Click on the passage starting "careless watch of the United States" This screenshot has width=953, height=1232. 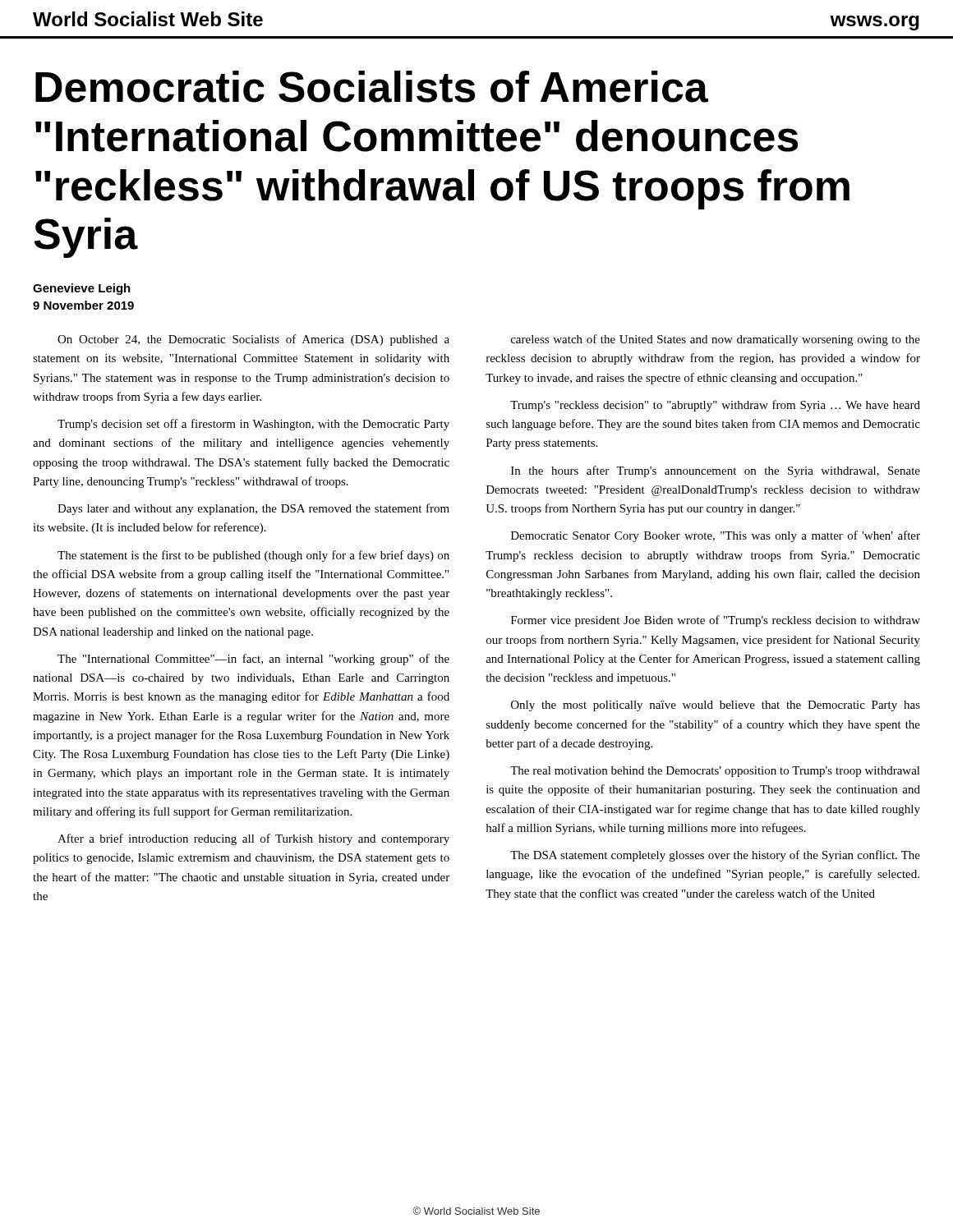[703, 617]
